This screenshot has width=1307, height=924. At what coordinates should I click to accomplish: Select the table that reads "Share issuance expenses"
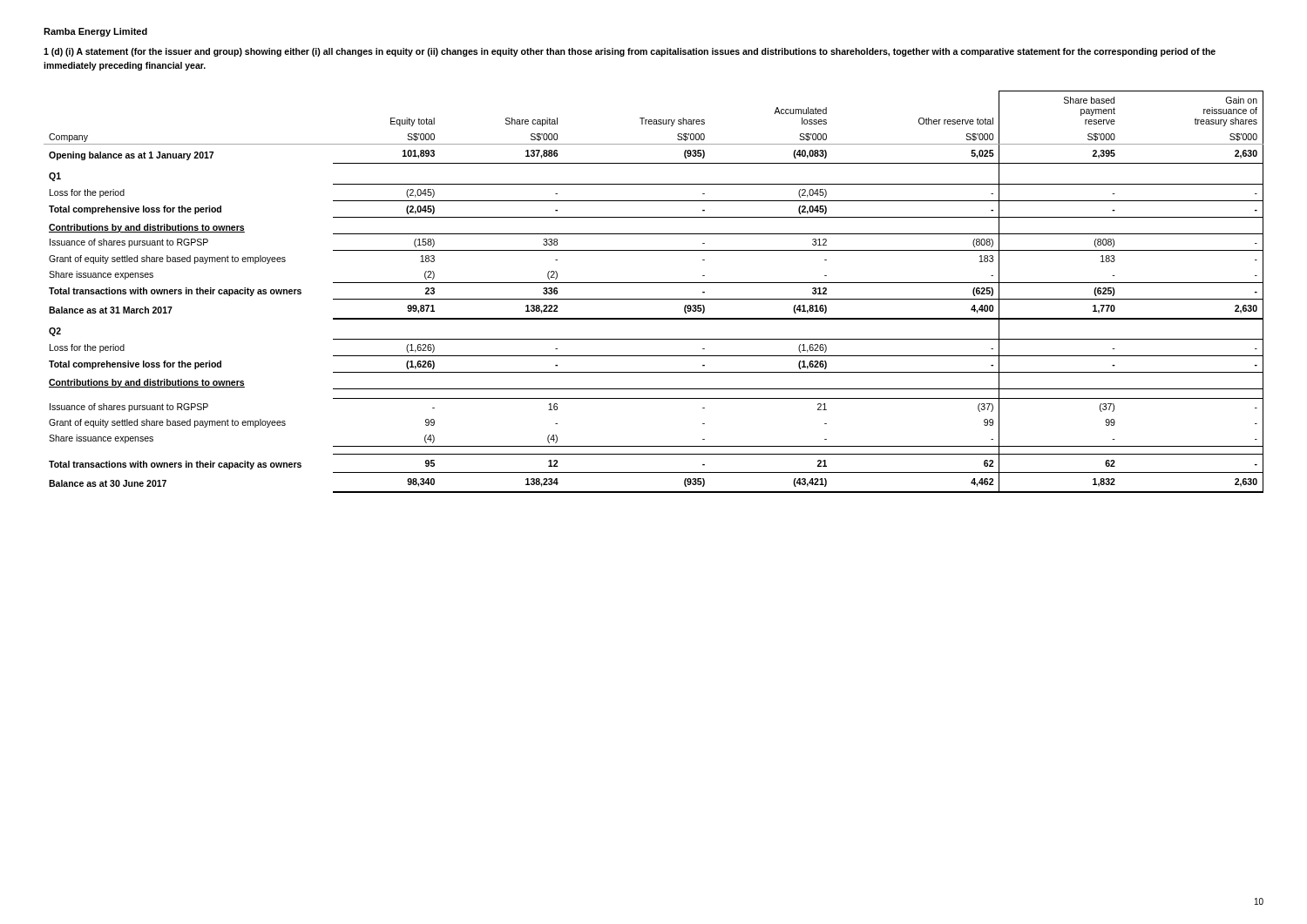tap(654, 291)
